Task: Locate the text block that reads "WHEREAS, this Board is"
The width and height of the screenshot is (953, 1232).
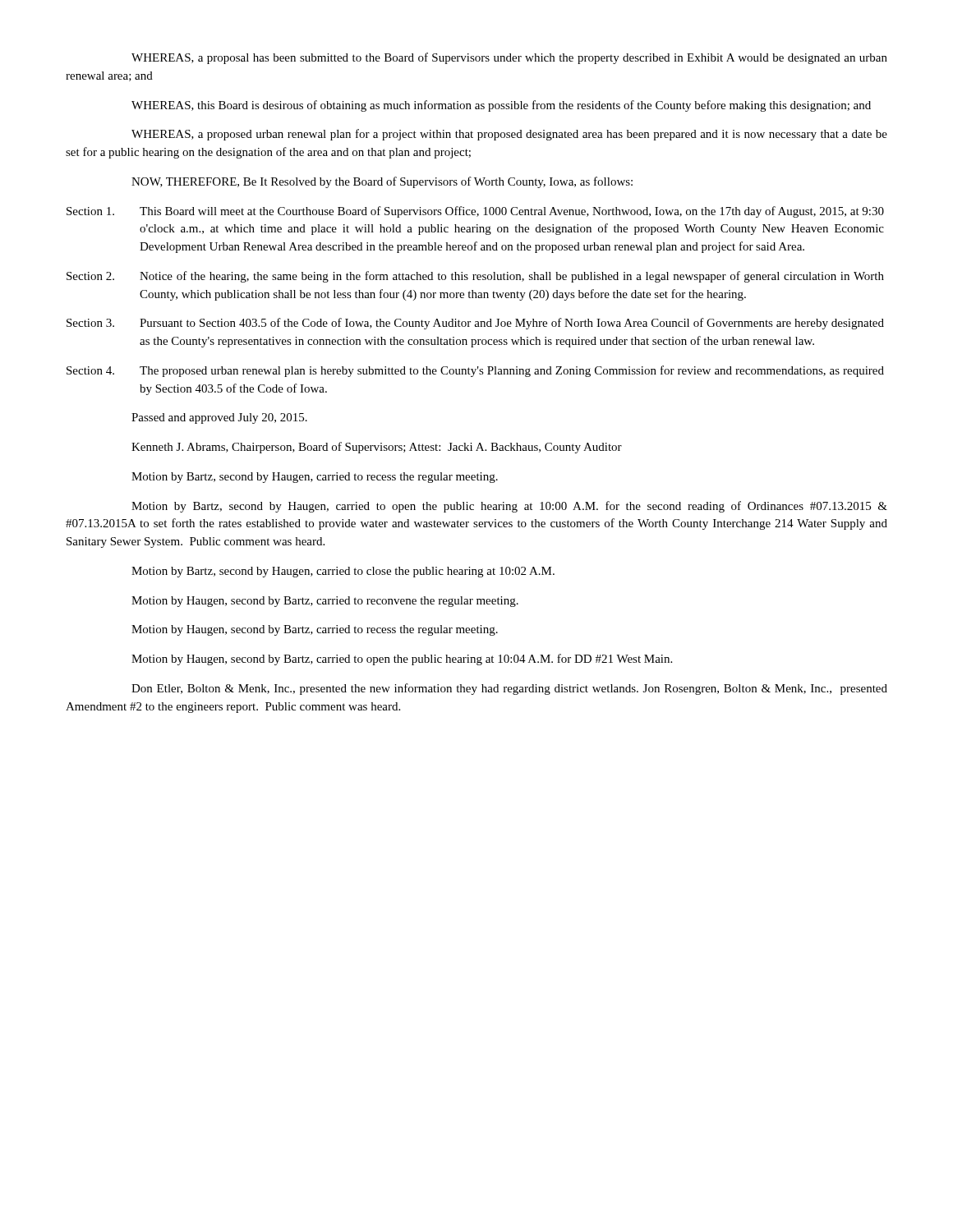Action: (501, 105)
